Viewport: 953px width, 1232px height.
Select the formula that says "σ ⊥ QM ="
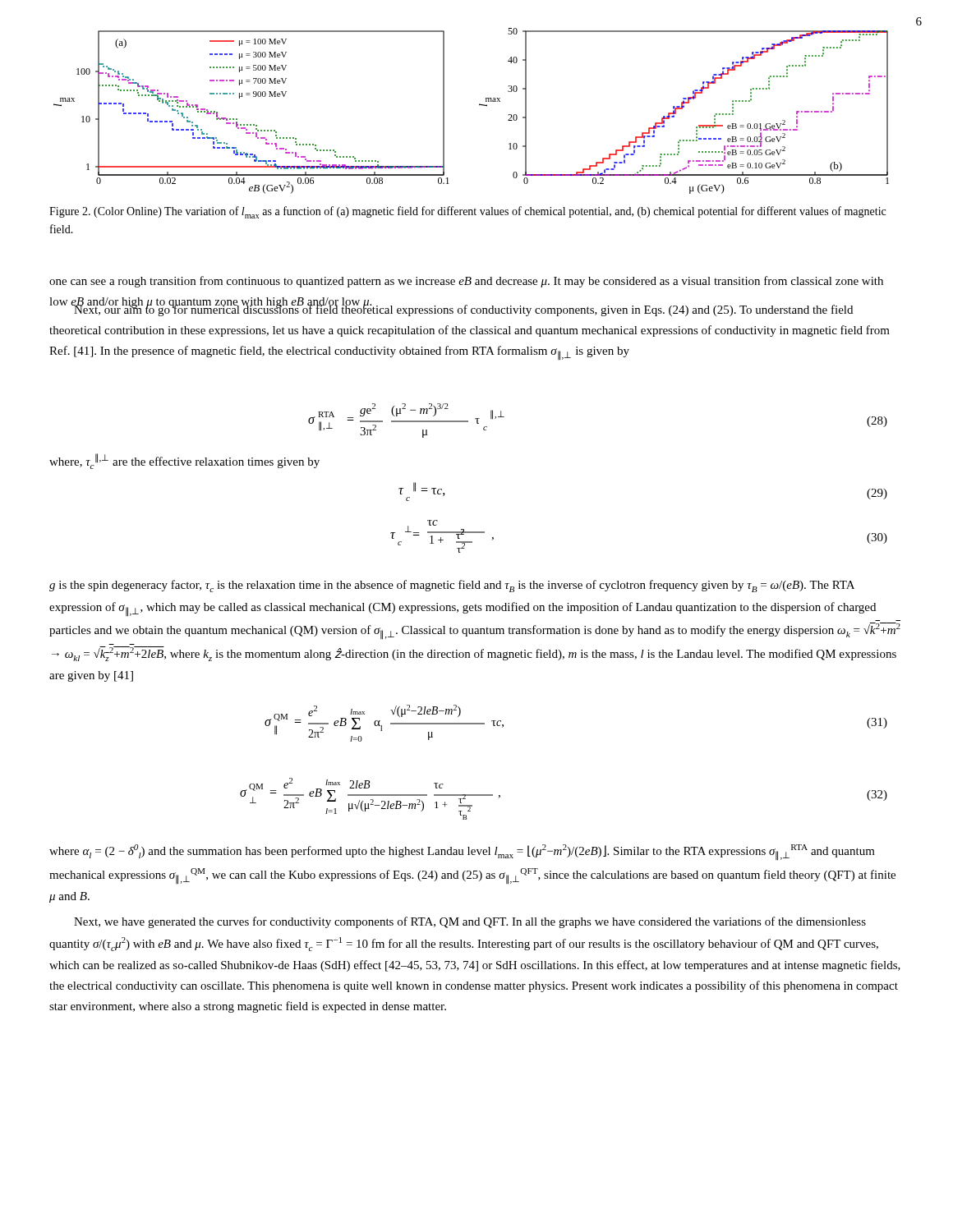tap(388, 801)
